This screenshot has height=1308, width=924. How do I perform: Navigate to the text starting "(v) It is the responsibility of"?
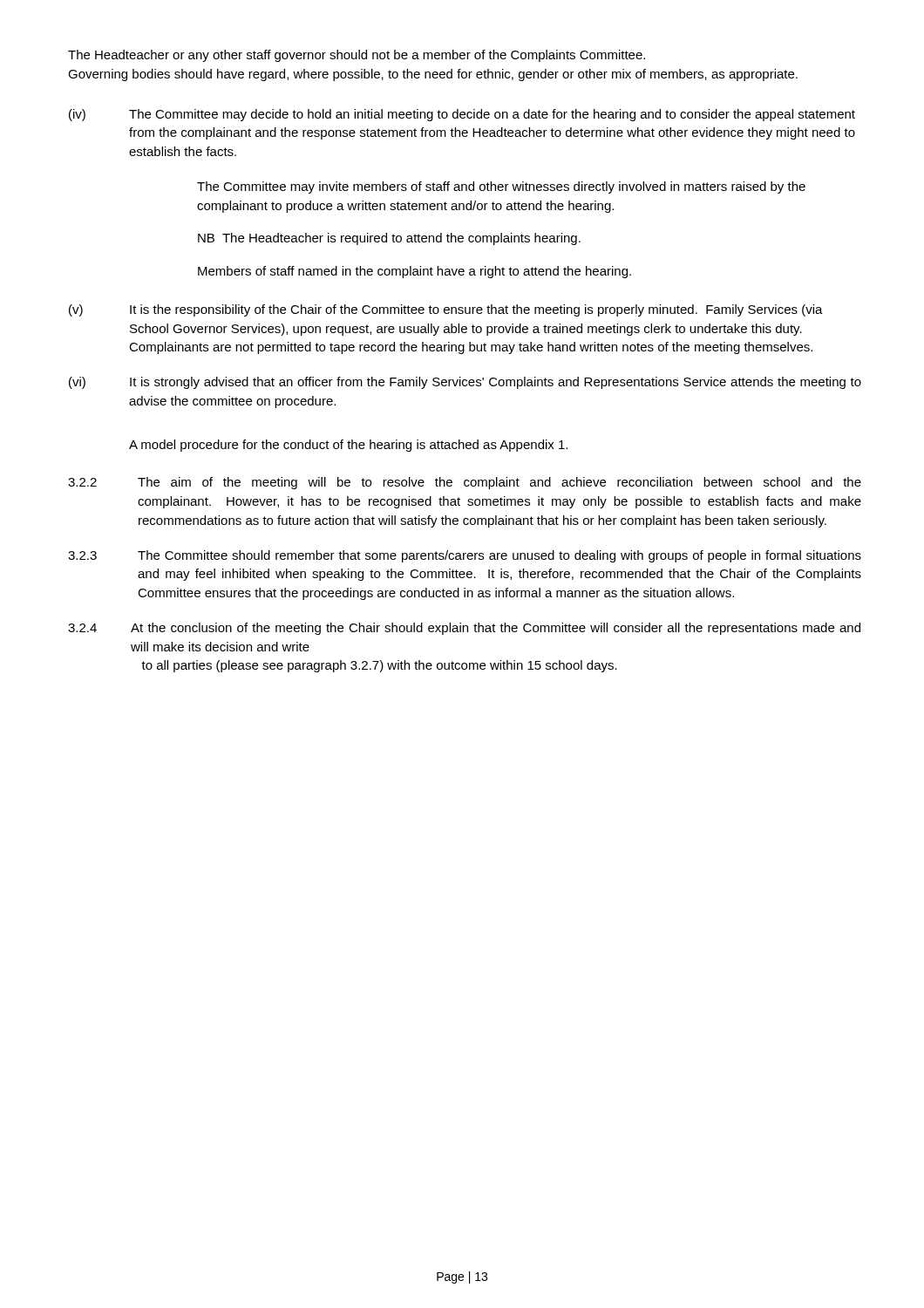465,328
